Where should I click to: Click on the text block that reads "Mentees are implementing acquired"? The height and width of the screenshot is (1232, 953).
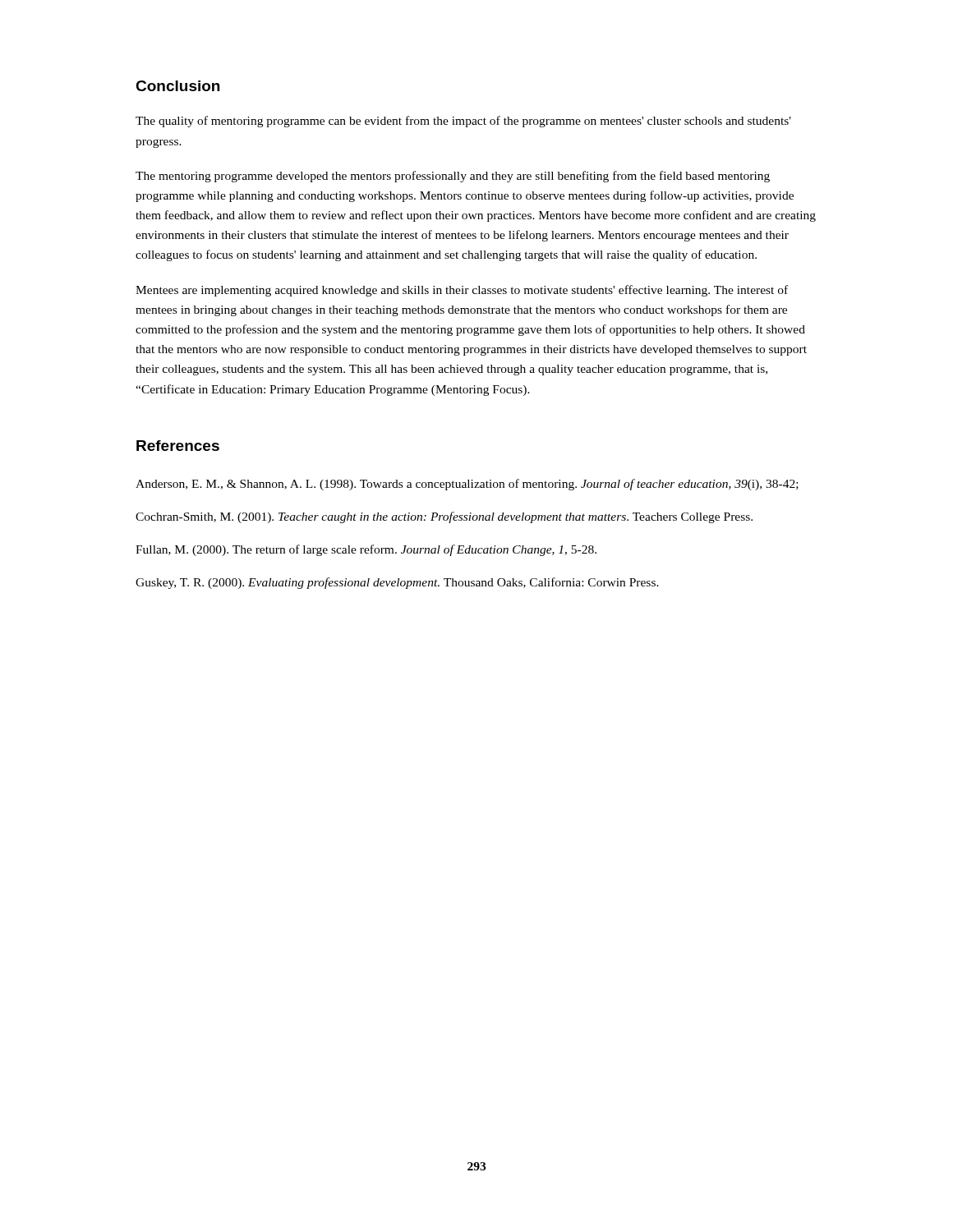click(x=471, y=339)
